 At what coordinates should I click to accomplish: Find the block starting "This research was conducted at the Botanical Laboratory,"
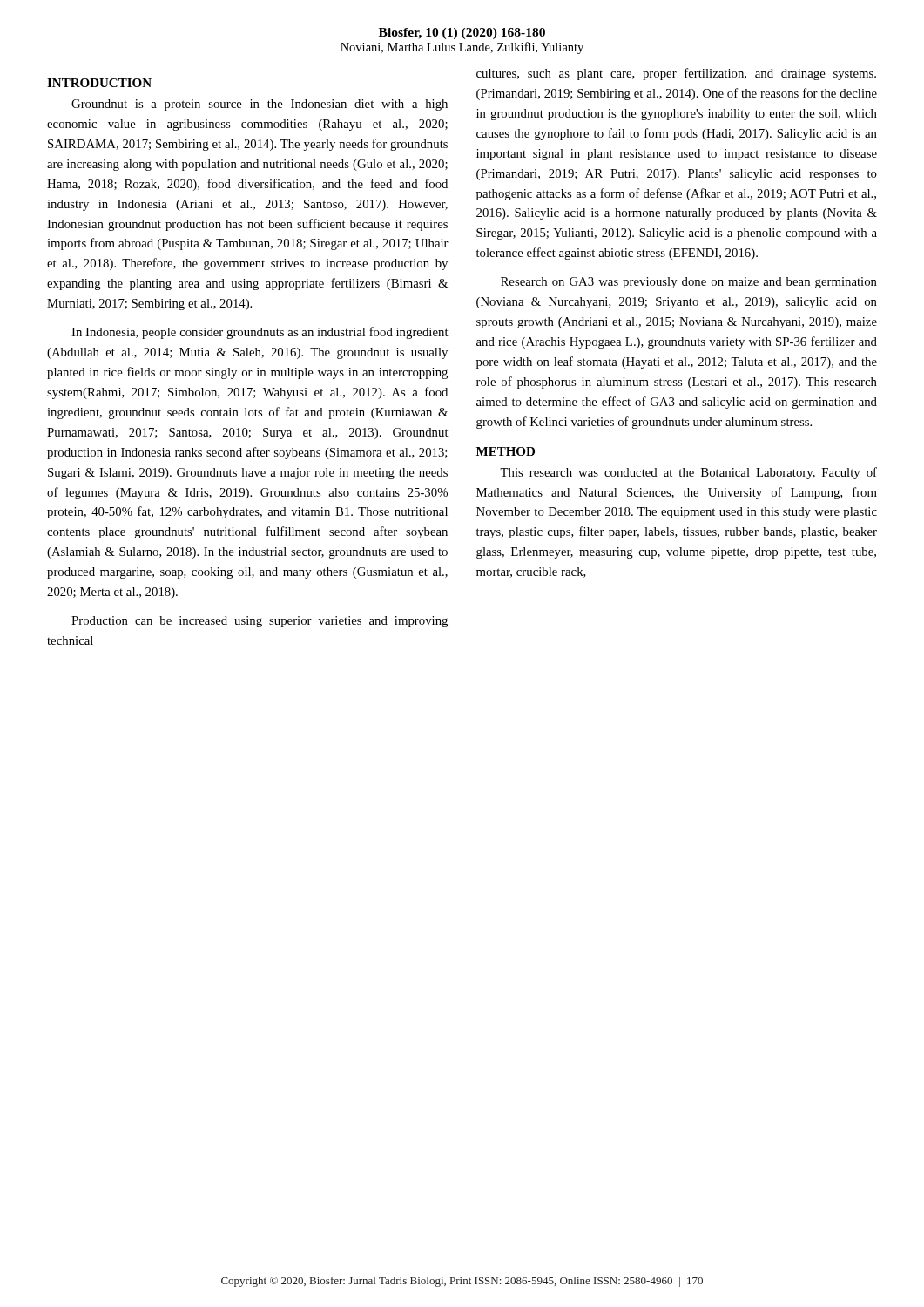(x=676, y=522)
